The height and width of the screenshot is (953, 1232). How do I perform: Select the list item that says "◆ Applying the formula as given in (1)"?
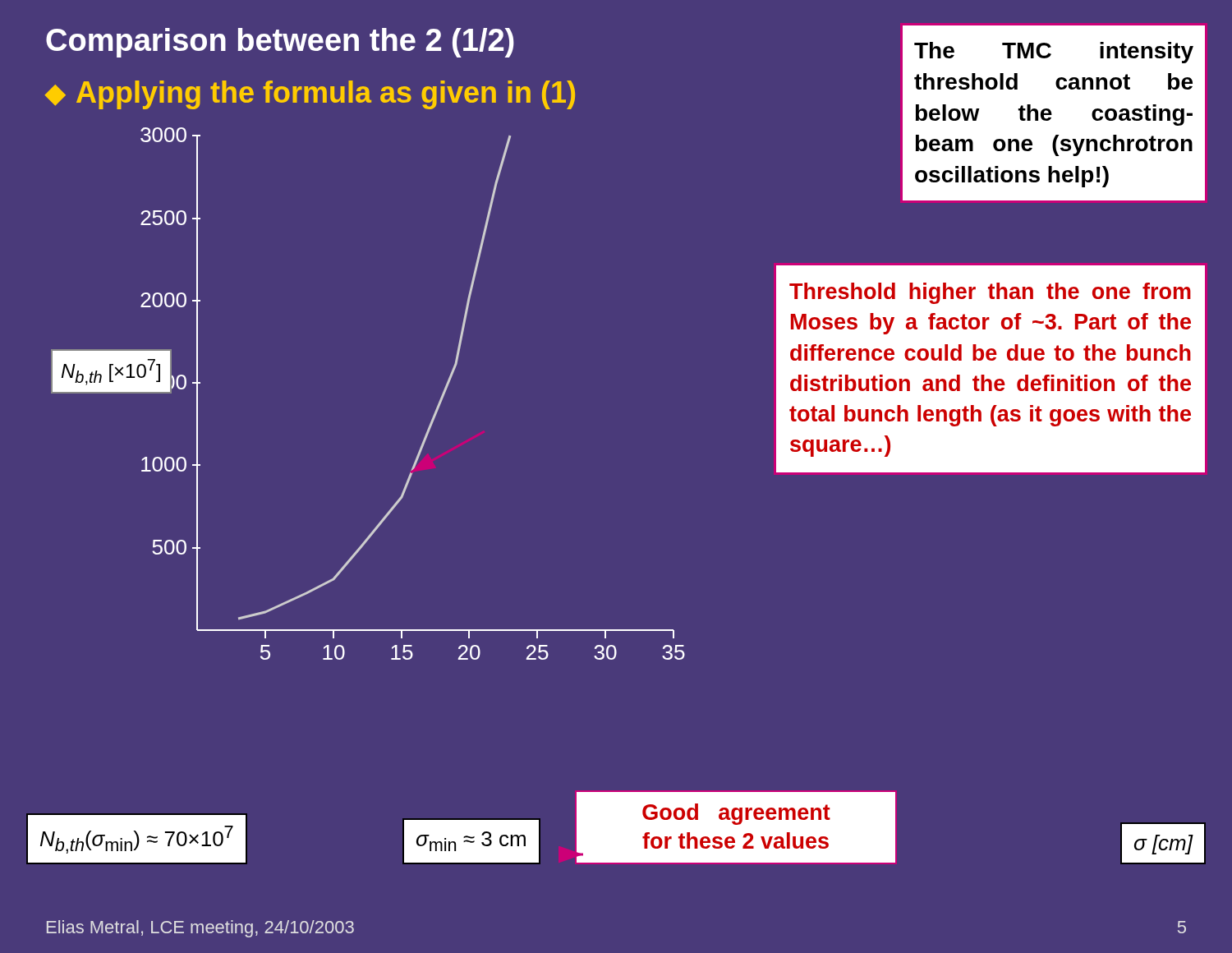[x=311, y=93]
